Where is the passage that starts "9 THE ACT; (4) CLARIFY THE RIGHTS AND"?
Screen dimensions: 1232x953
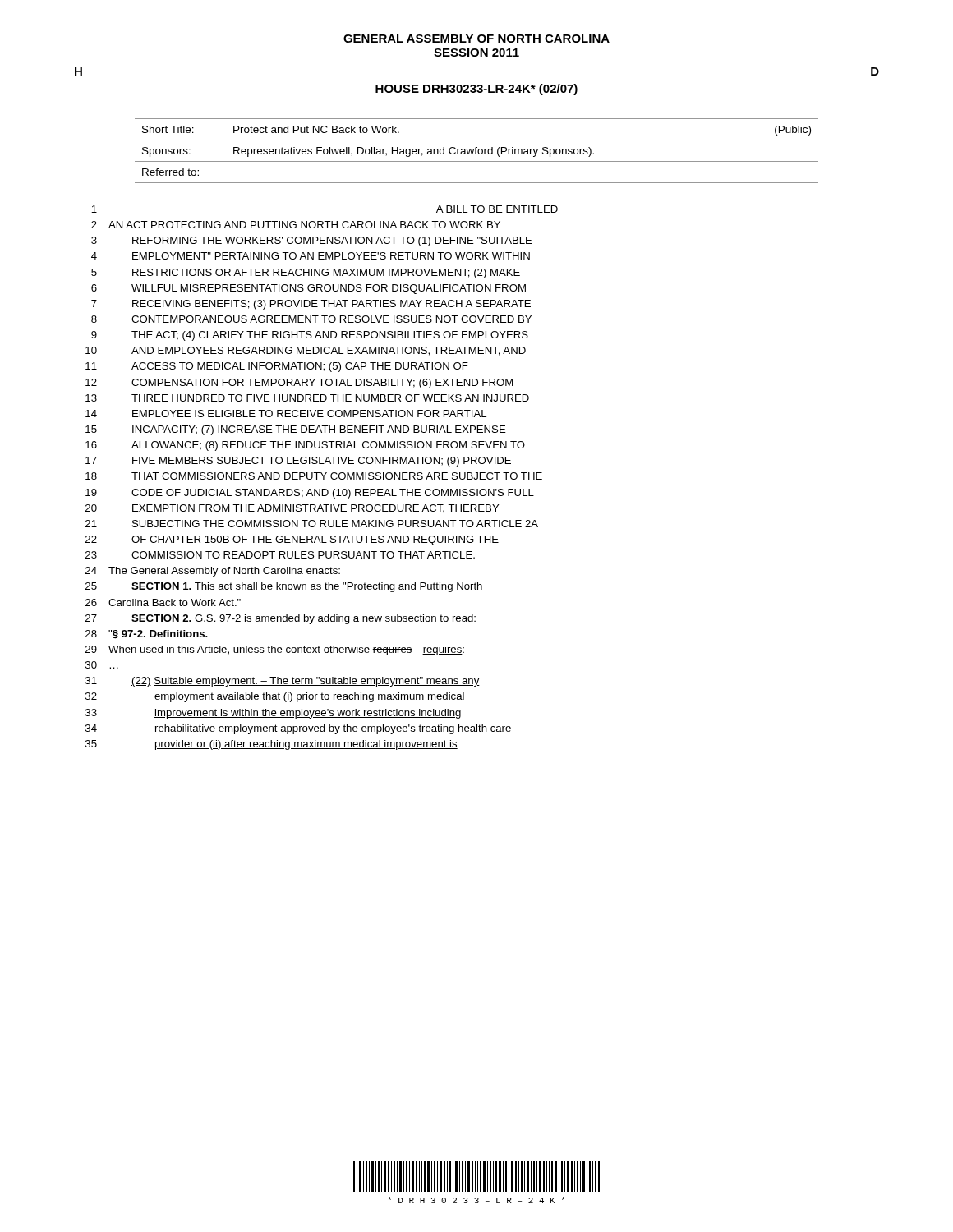pos(476,335)
